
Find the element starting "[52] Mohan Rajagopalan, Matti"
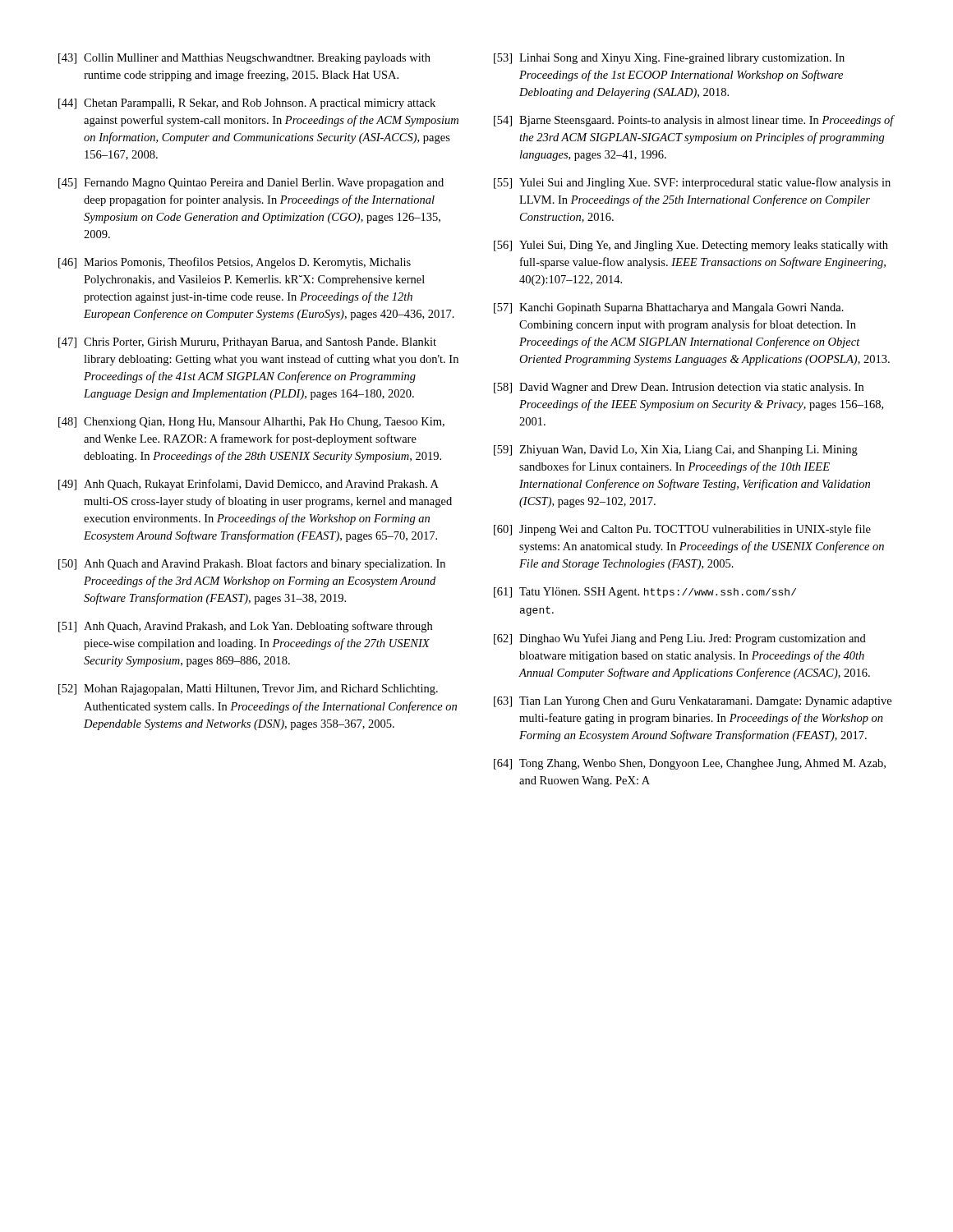point(259,706)
